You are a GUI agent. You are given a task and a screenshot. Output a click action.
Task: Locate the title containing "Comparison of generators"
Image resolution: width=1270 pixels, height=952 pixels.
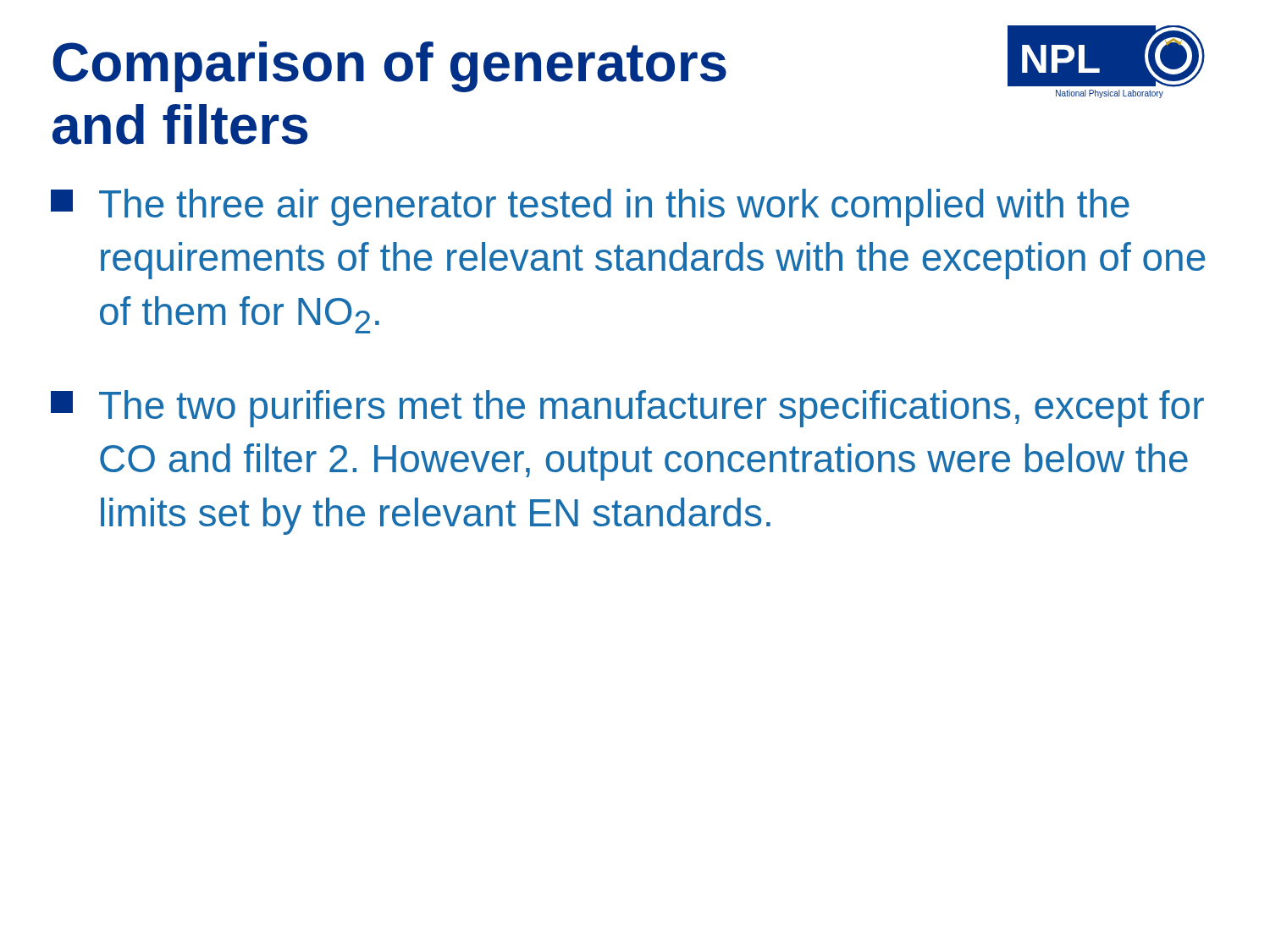pos(419,94)
